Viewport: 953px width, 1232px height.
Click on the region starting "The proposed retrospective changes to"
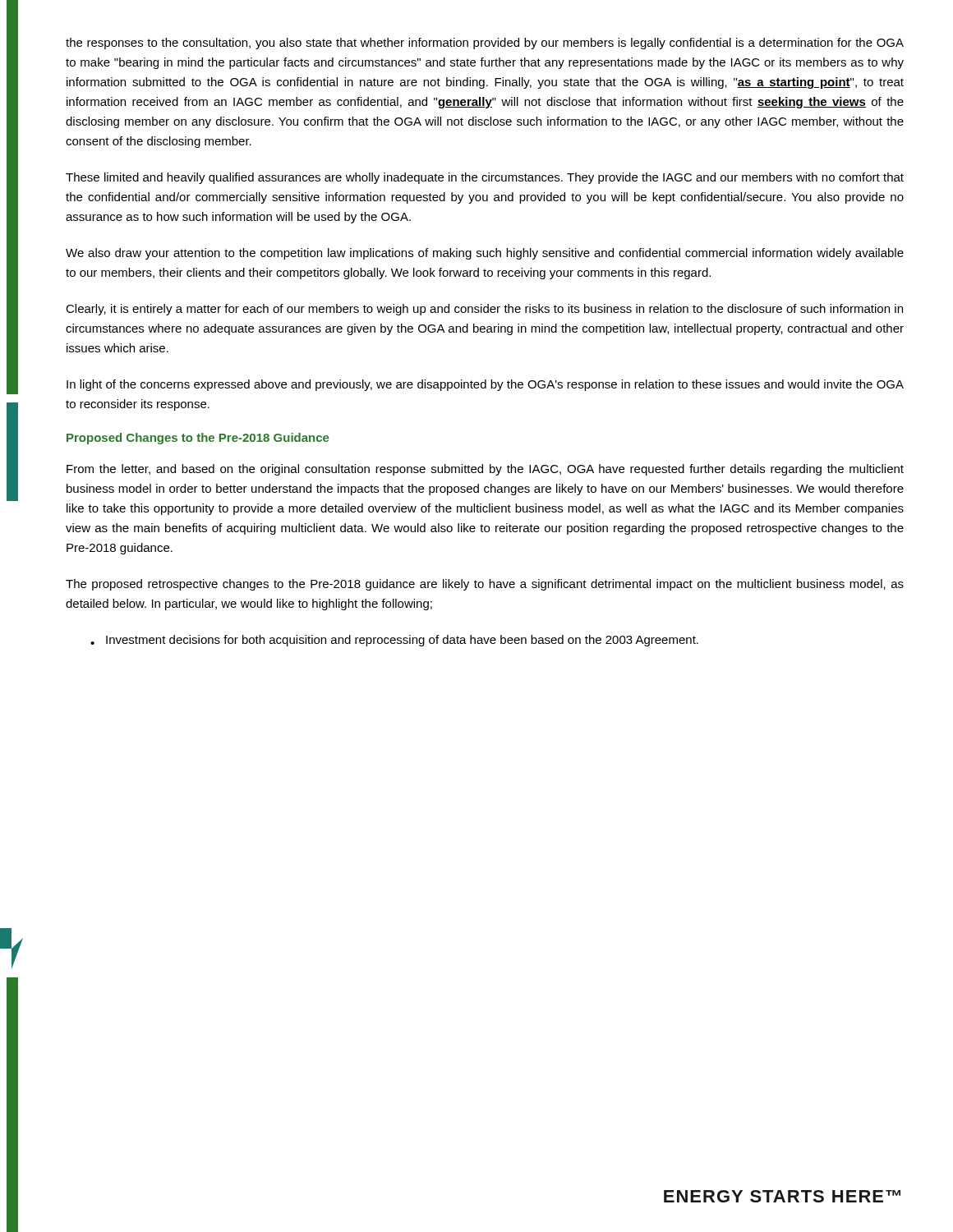(485, 593)
